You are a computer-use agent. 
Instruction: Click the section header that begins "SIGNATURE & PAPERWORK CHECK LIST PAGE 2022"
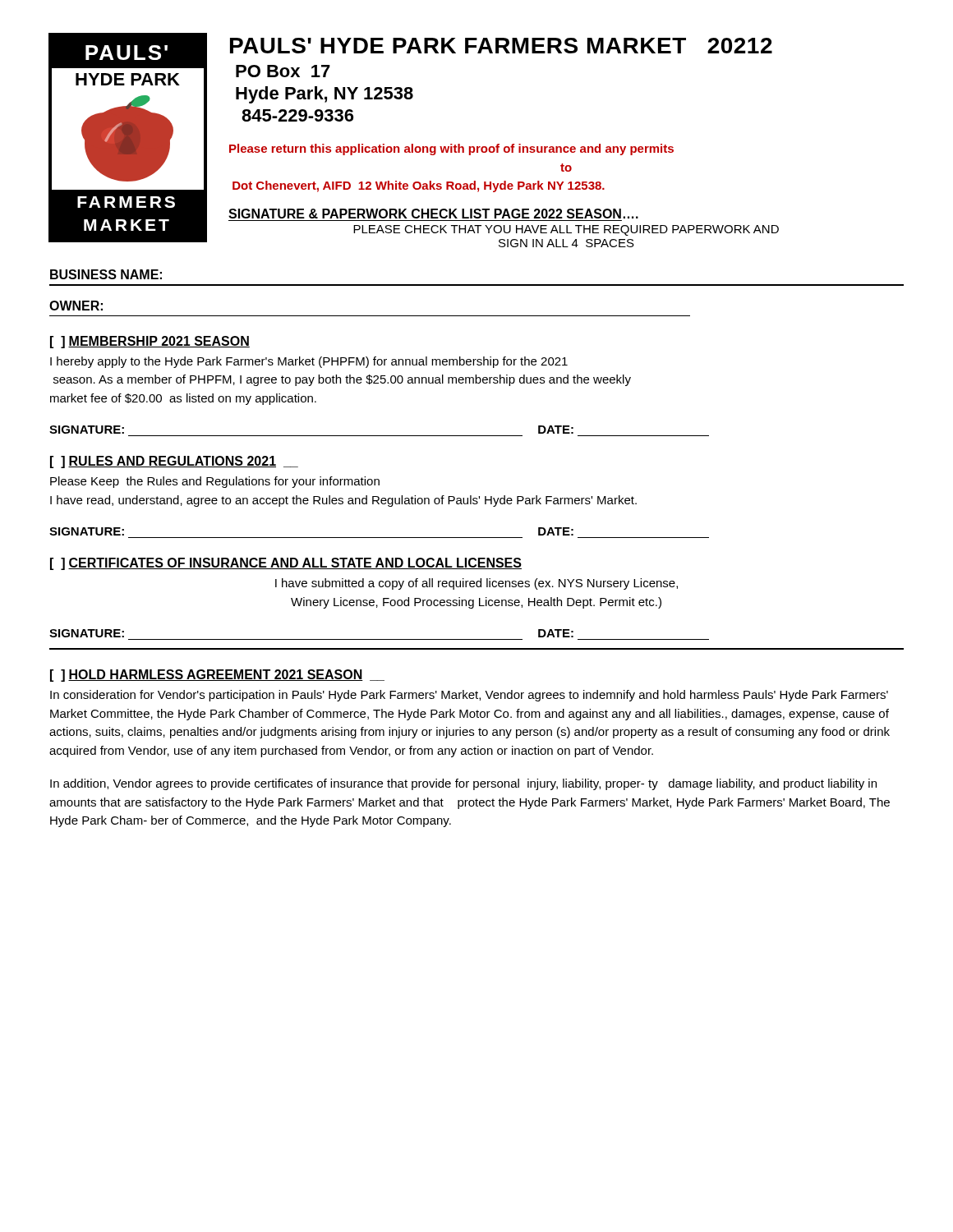(x=434, y=214)
